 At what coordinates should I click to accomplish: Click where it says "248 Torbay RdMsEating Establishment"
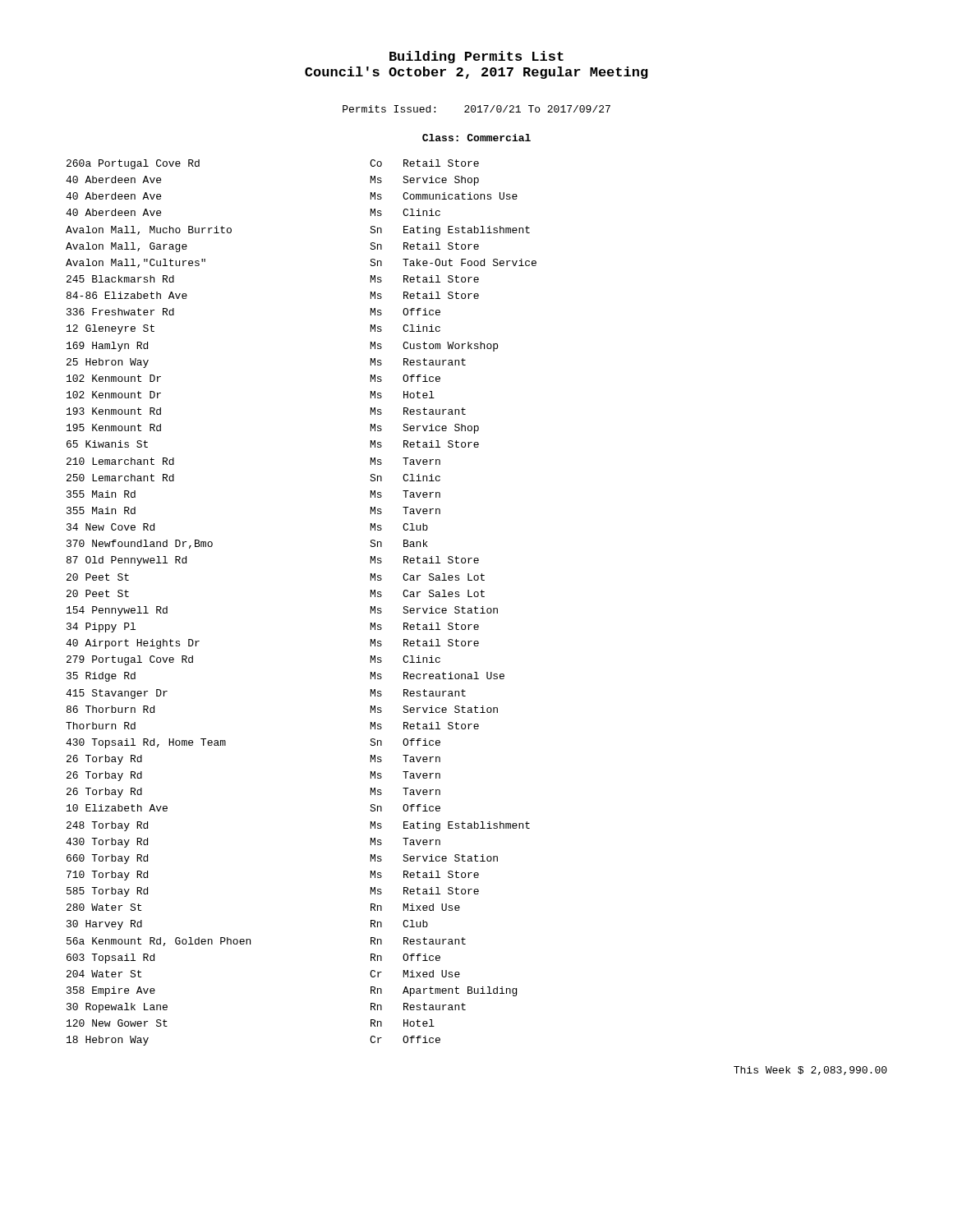point(476,826)
